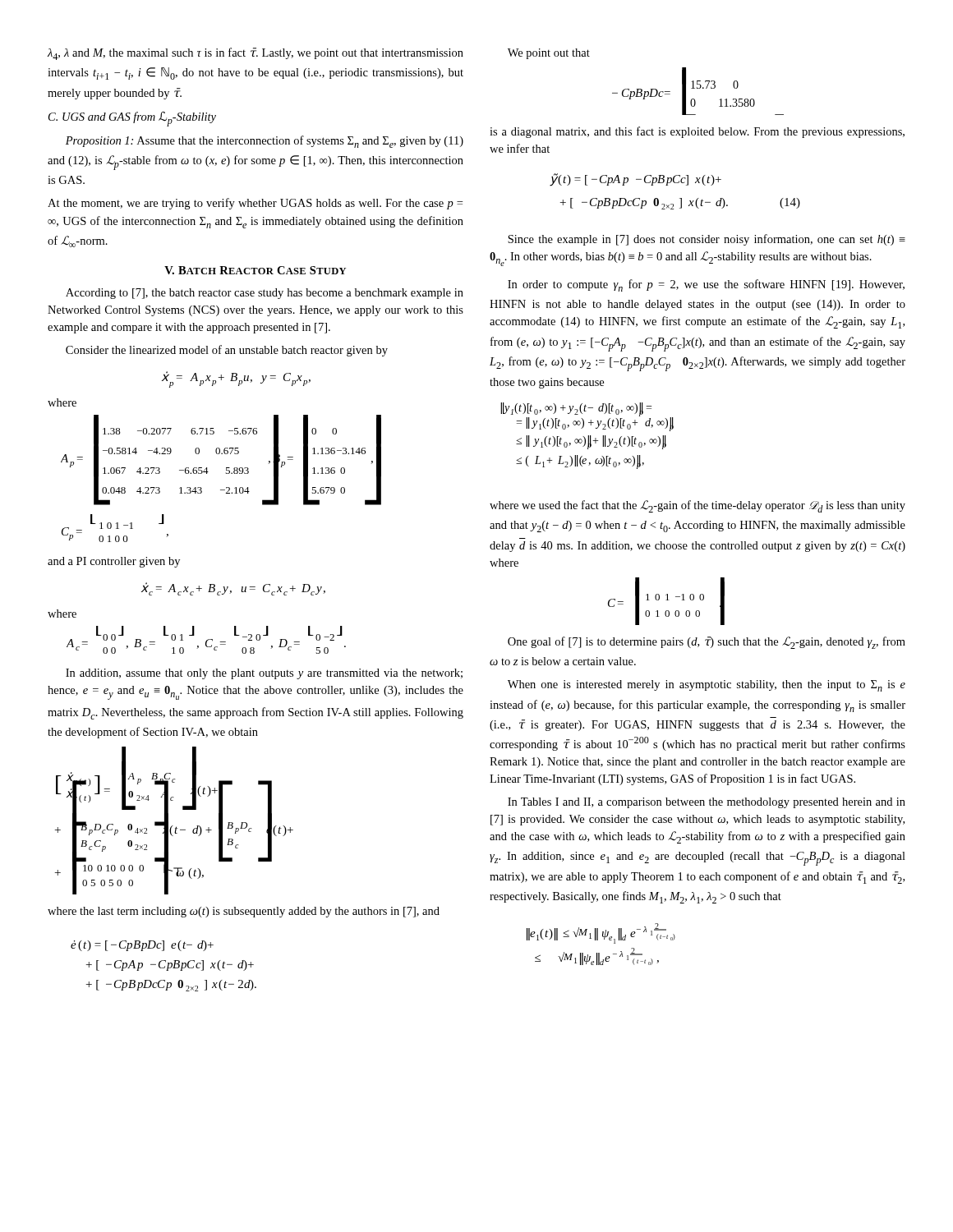This screenshot has height=1232, width=953.
Task: Select the formula that says "[ ẋ p ( t )"
Action: [x=255, y=823]
